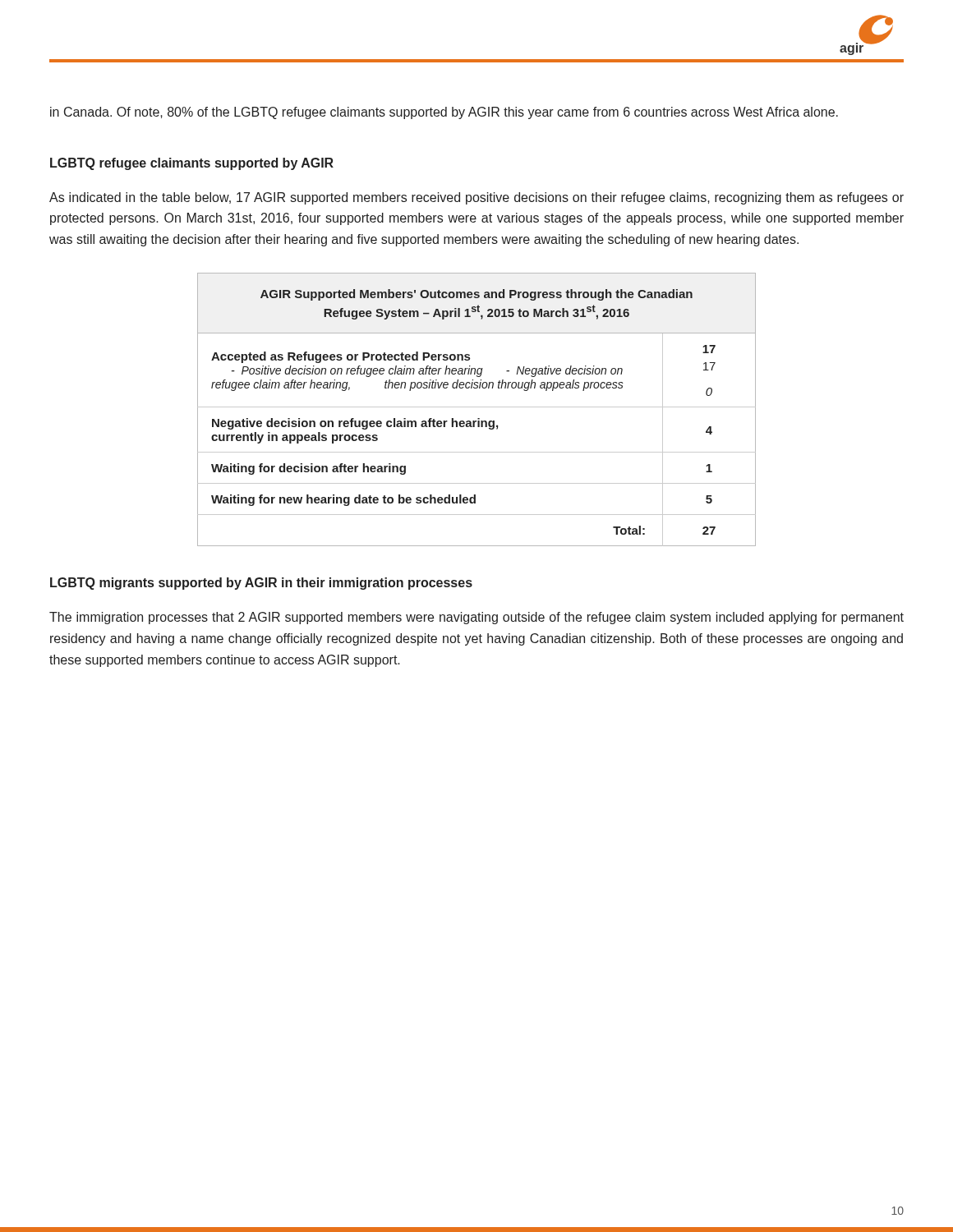Find the logo
Image resolution: width=953 pixels, height=1232 pixels.
click(x=871, y=36)
